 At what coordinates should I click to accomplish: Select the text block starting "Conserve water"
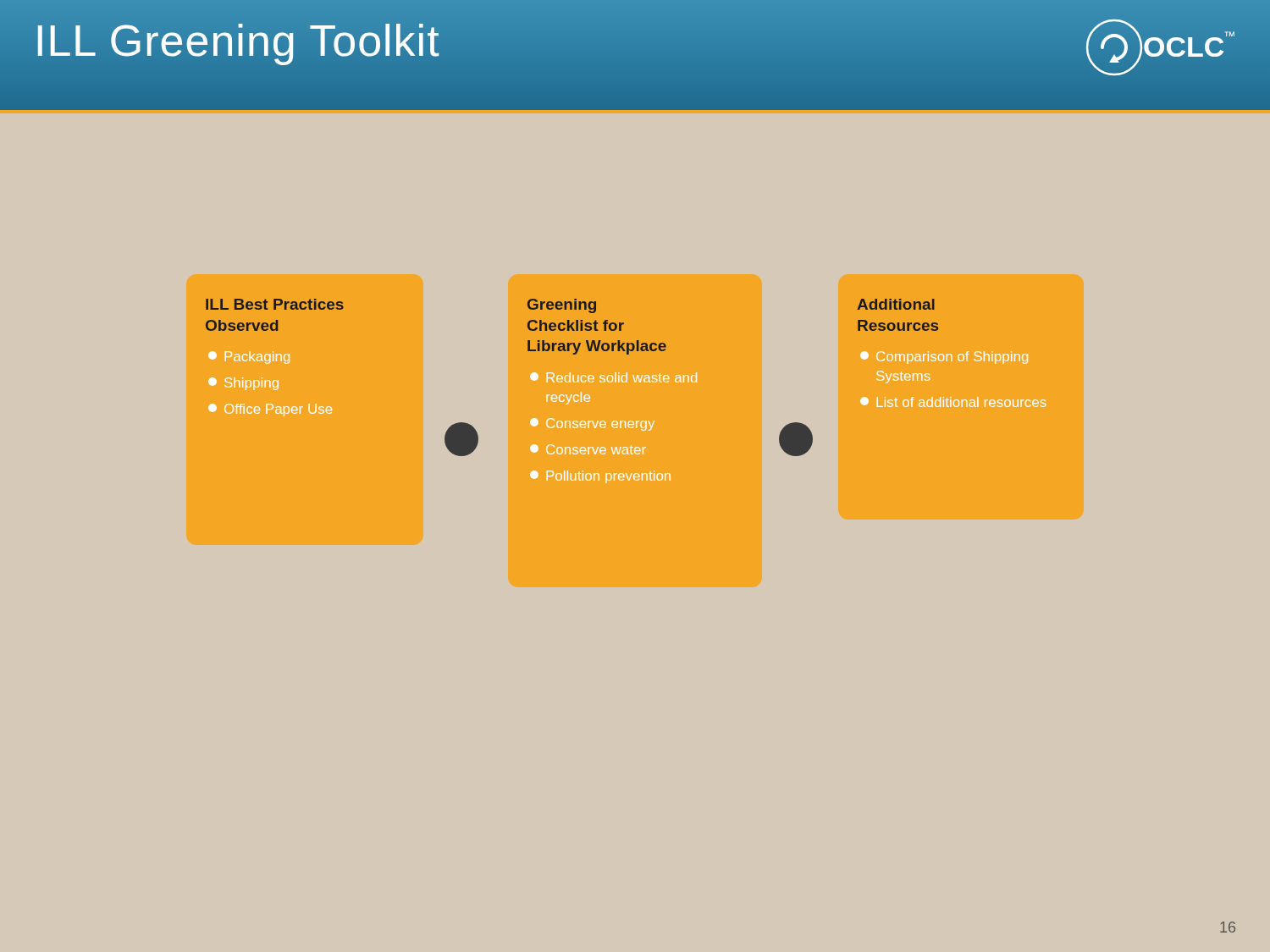click(588, 450)
